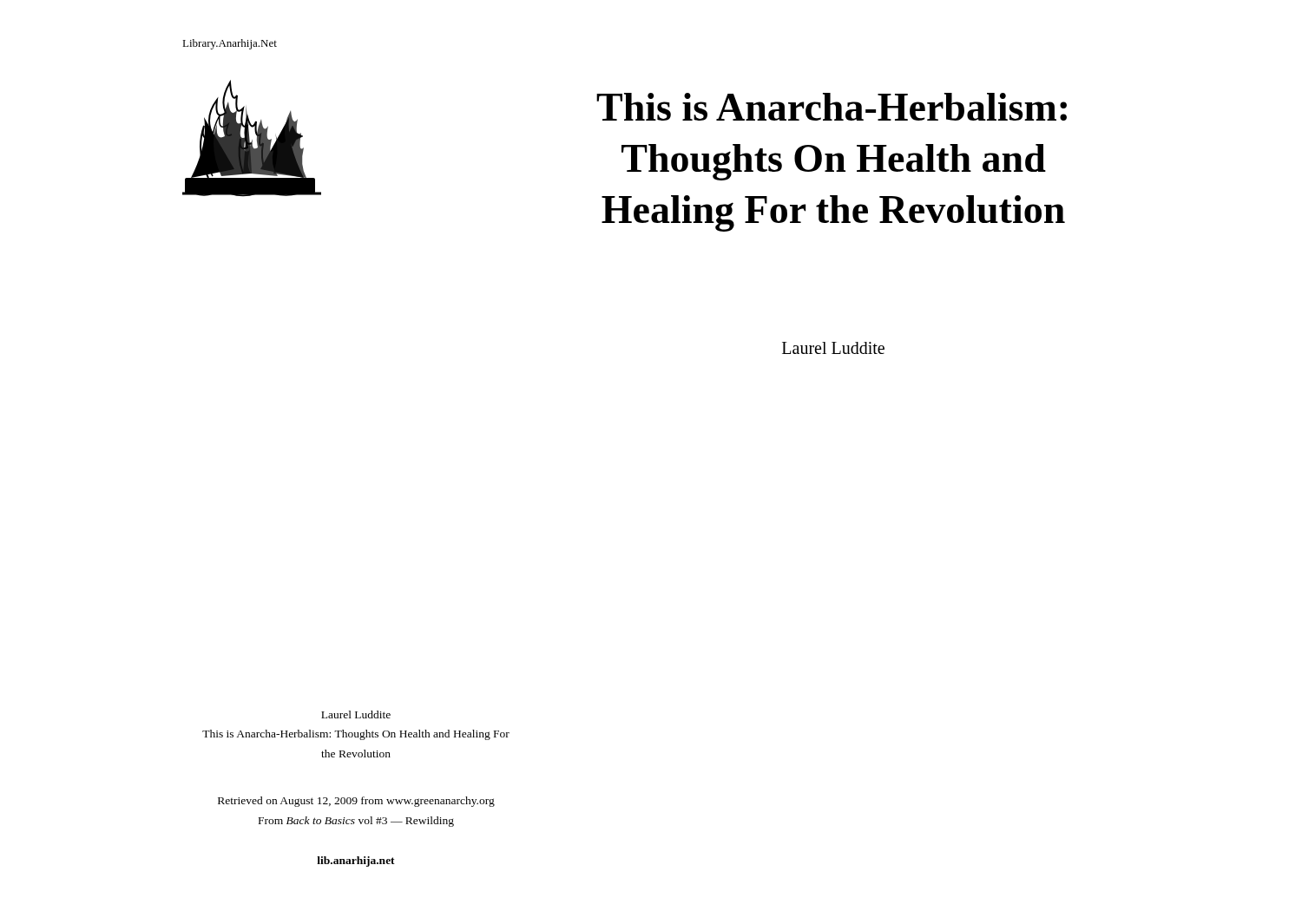
Task: Locate the title that reads "This is Anarcha-Herbalism: Thoughts On Health and"
Action: [833, 159]
